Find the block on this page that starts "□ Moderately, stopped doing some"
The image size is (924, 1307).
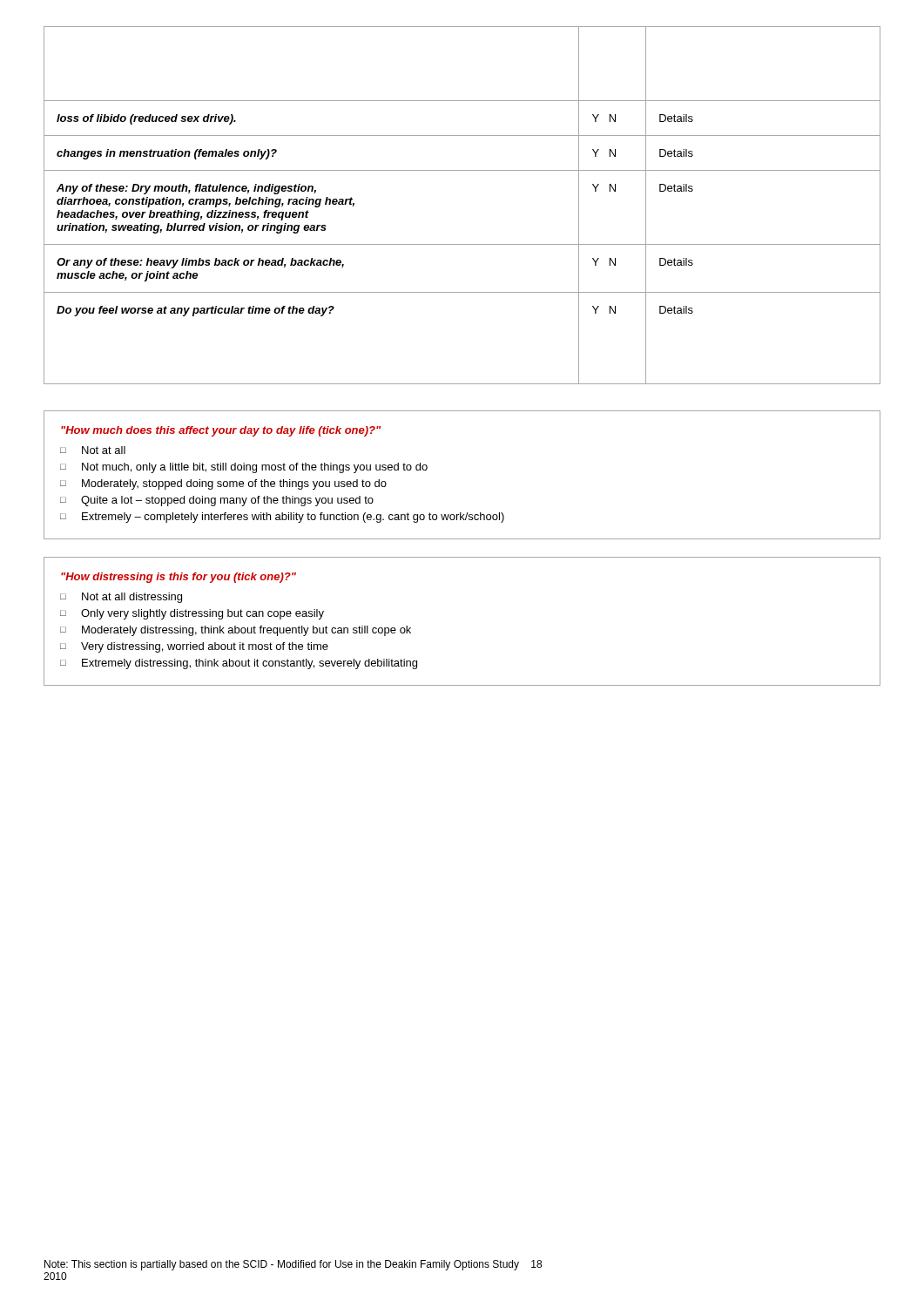[223, 483]
